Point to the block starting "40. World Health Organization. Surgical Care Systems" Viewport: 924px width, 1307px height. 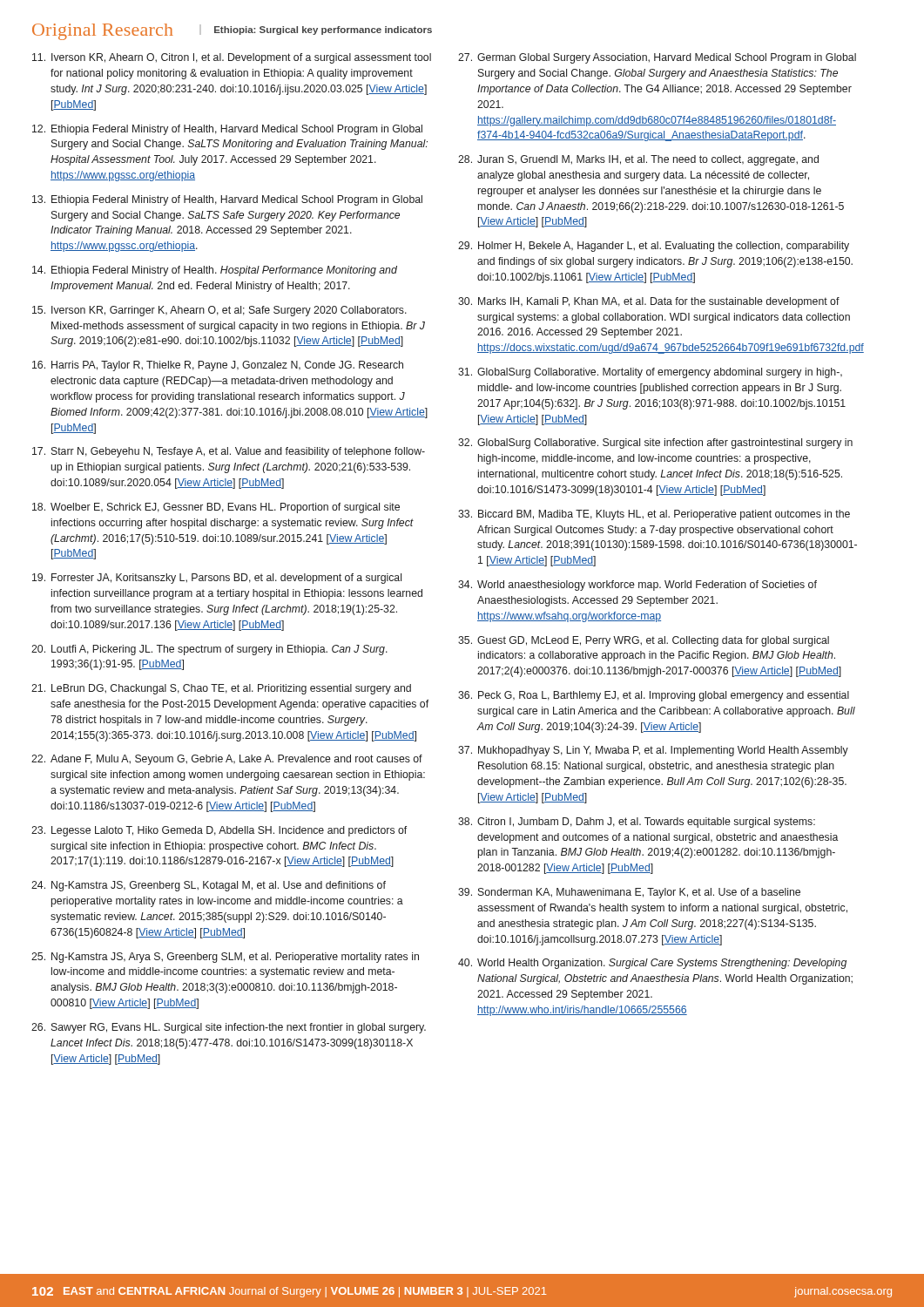pos(658,987)
